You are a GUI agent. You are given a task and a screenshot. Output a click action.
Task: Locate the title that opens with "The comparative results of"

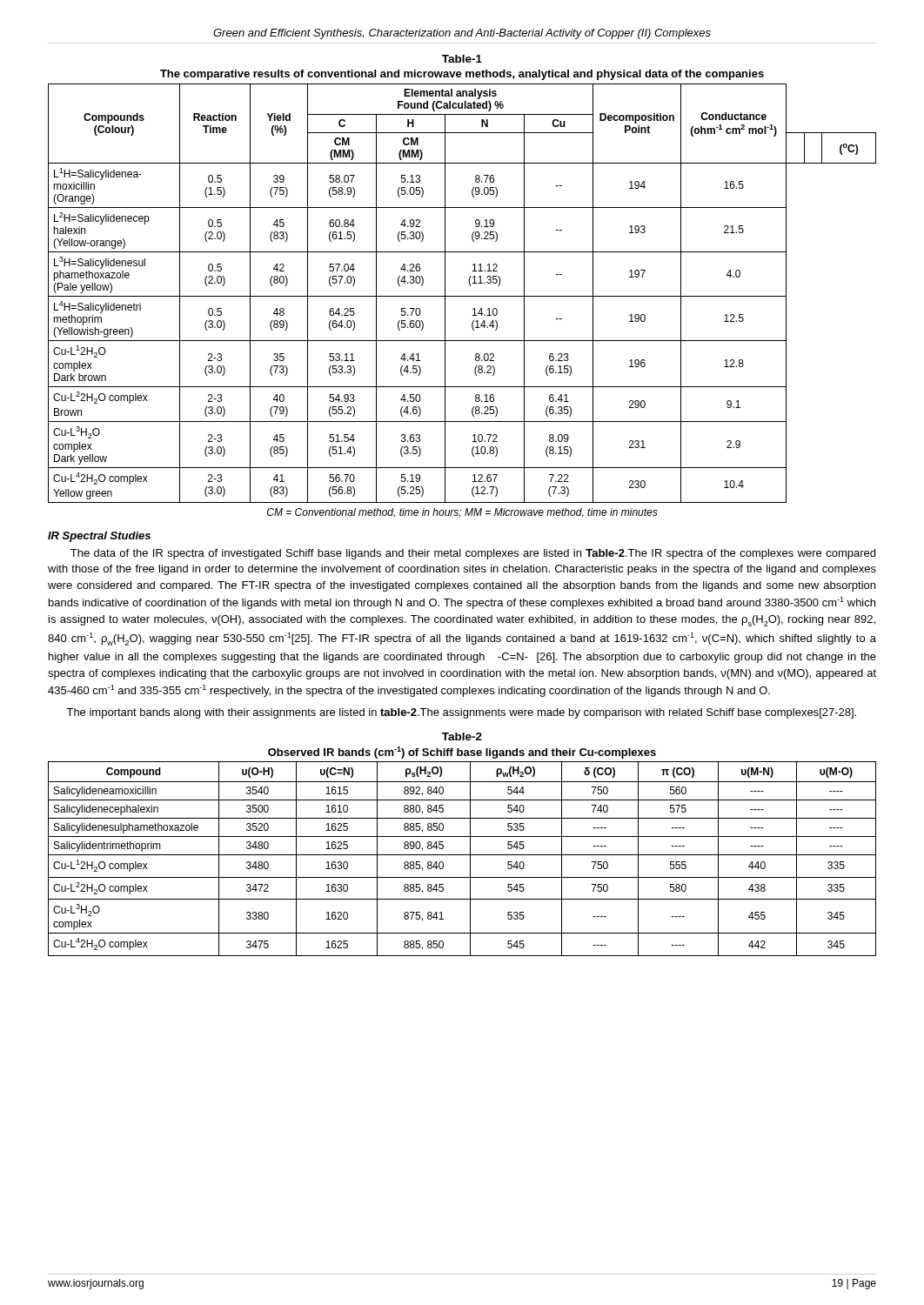point(462,73)
